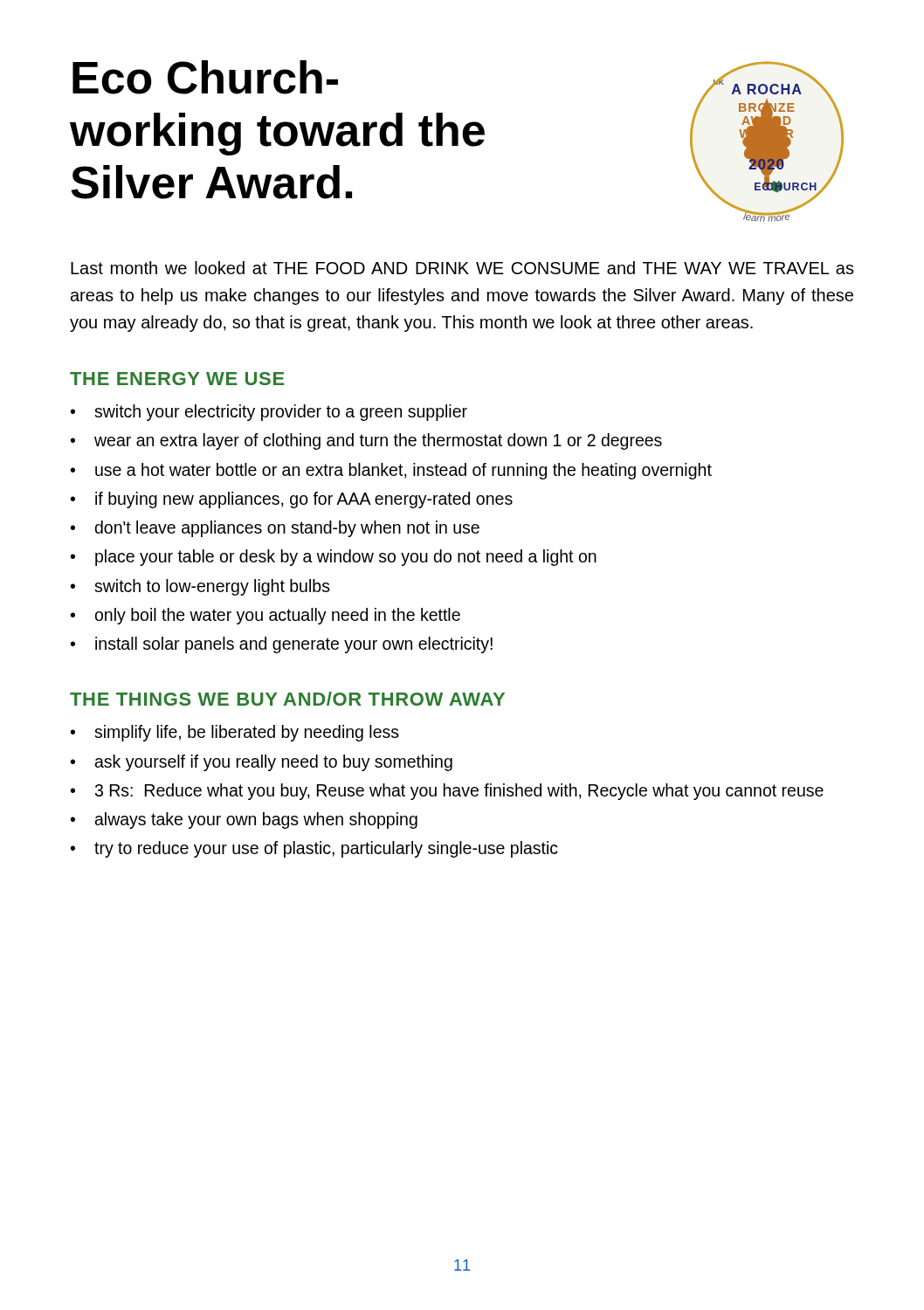Find the list item containing "ask yourself if"
This screenshot has width=924, height=1310.
click(274, 761)
